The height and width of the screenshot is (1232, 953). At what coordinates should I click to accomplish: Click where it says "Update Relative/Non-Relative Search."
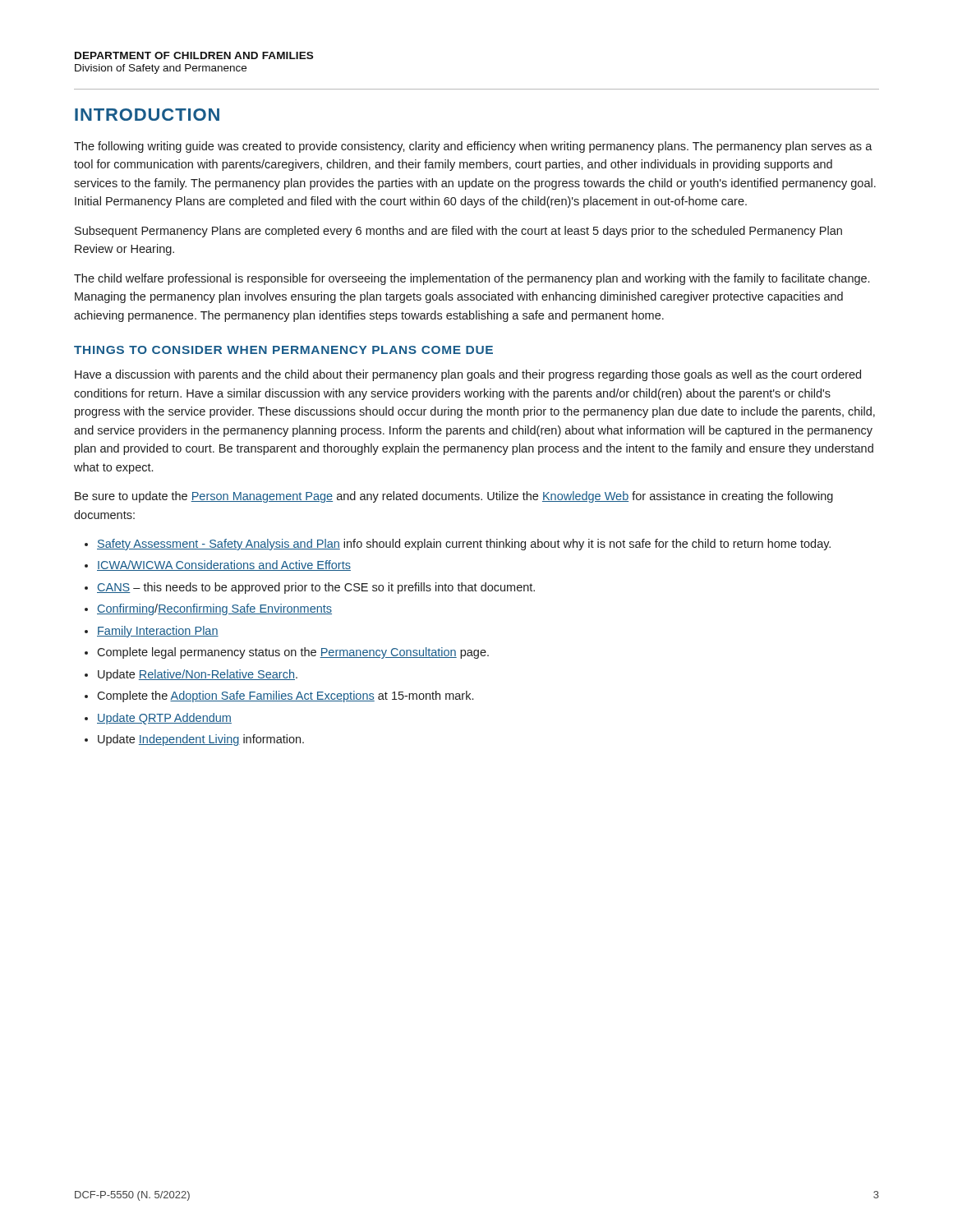pos(198,674)
